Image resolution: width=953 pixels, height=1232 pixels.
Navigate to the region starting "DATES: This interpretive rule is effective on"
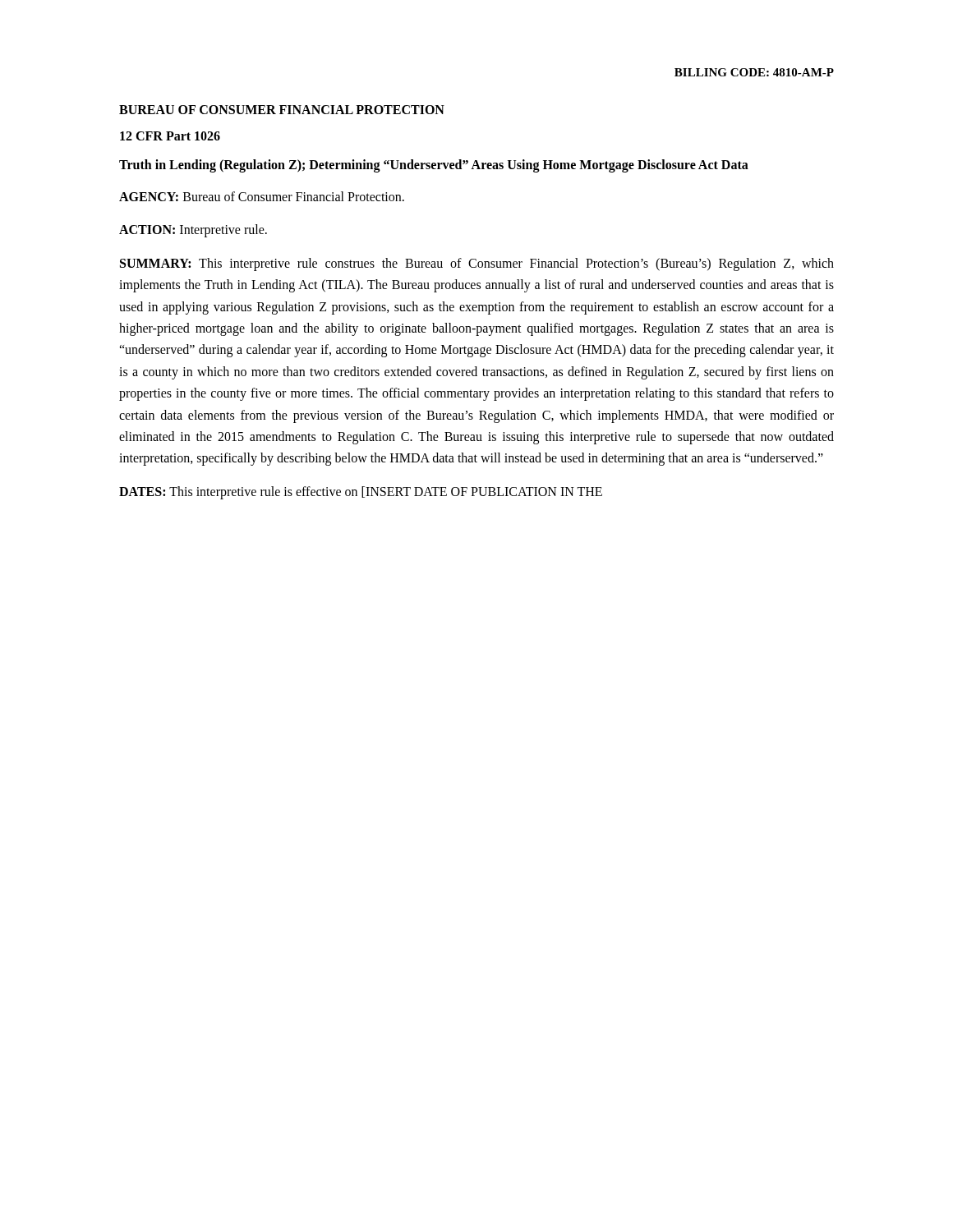(361, 491)
